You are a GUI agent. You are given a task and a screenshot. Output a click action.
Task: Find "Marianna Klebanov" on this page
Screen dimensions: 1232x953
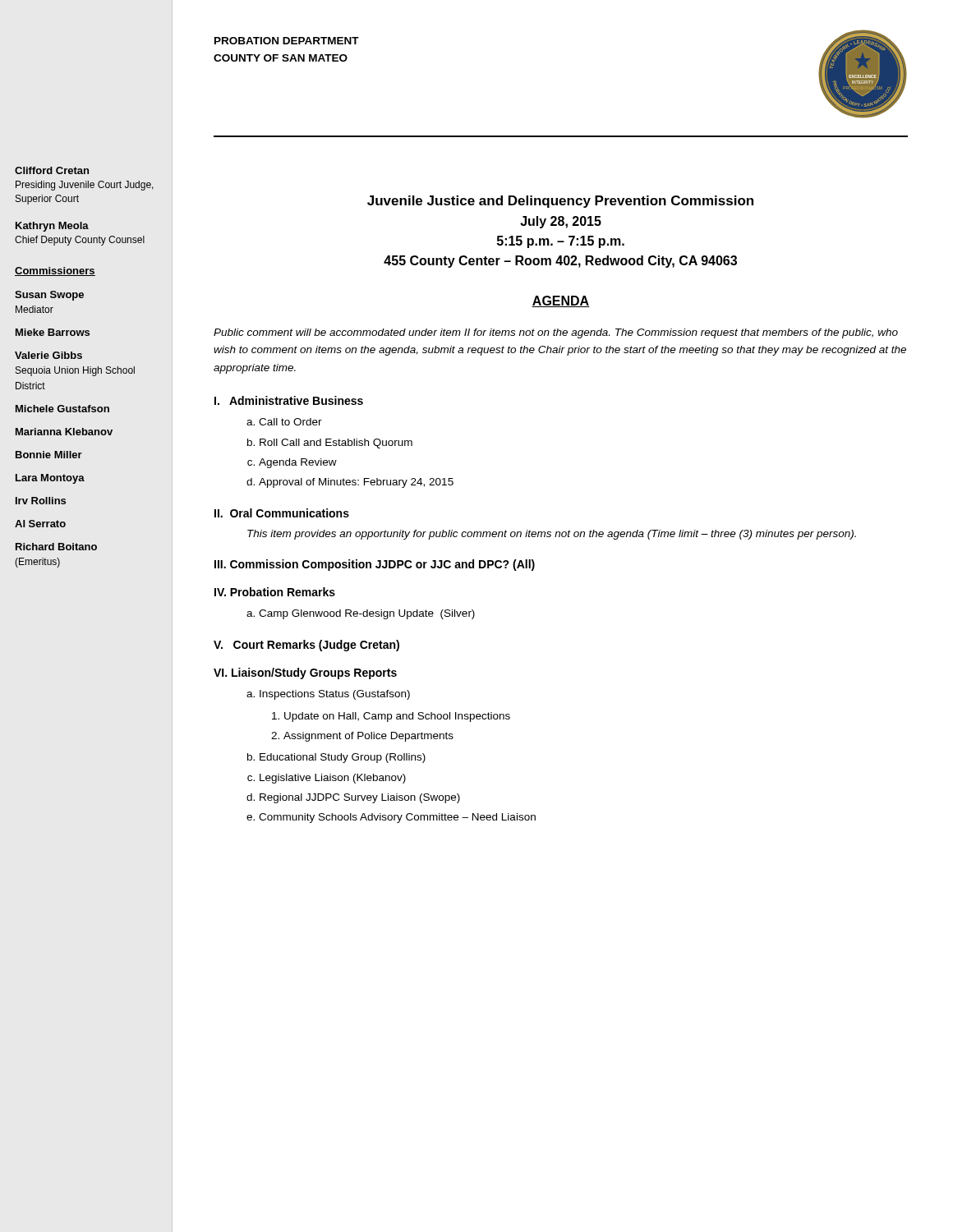[64, 431]
